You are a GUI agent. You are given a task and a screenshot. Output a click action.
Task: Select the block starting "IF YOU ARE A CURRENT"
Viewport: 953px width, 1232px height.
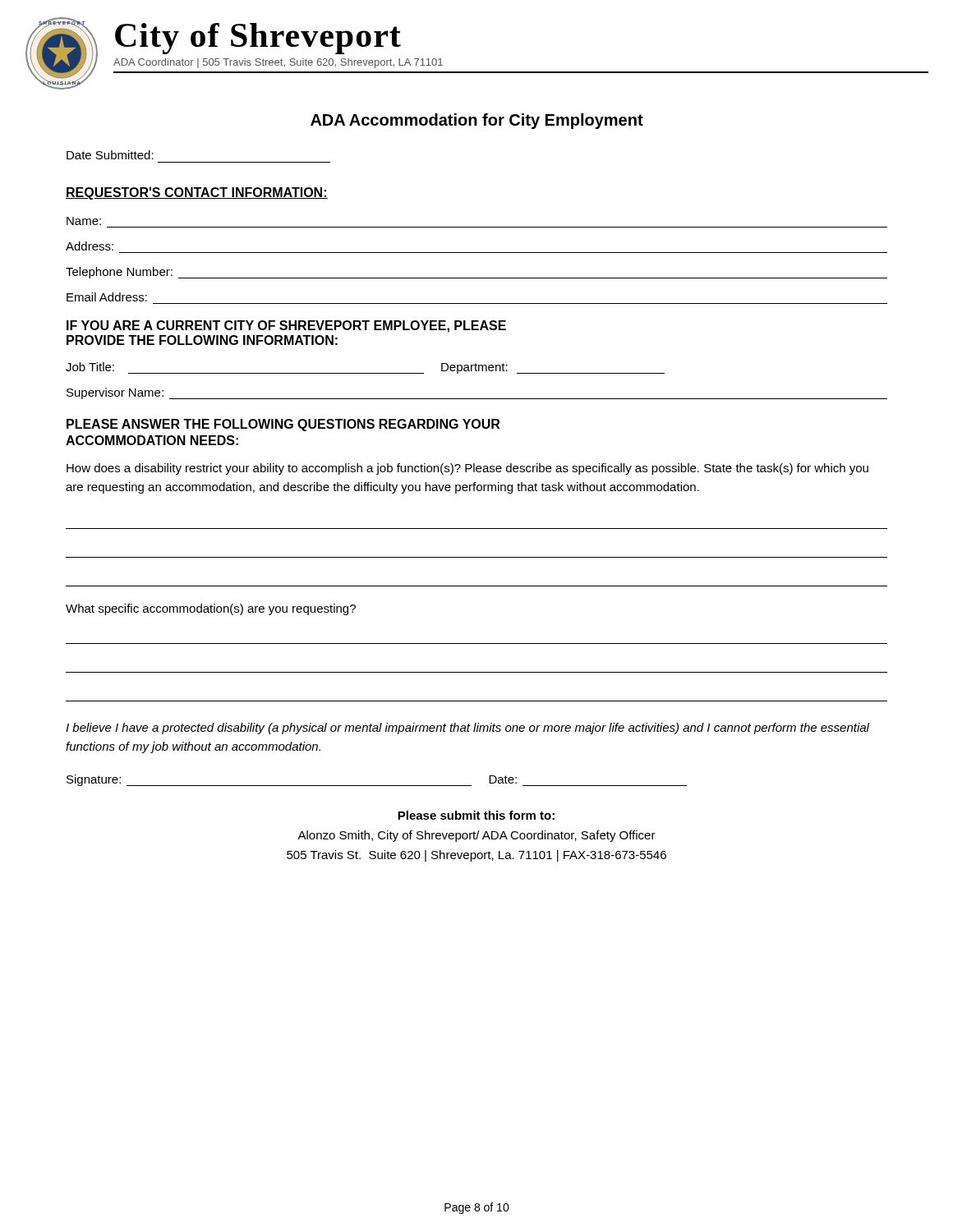pyautogui.click(x=286, y=333)
